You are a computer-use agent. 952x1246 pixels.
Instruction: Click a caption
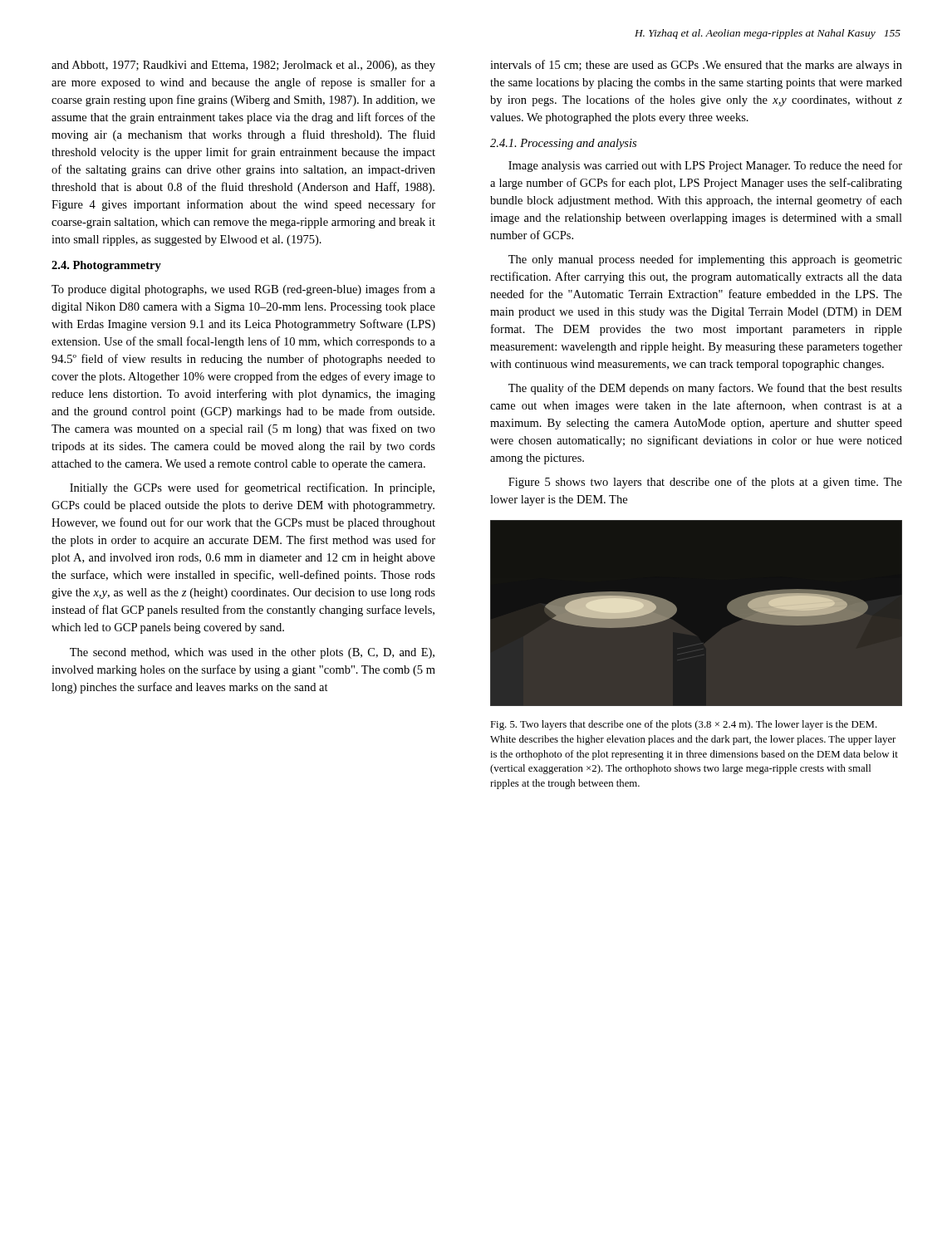[x=696, y=755]
